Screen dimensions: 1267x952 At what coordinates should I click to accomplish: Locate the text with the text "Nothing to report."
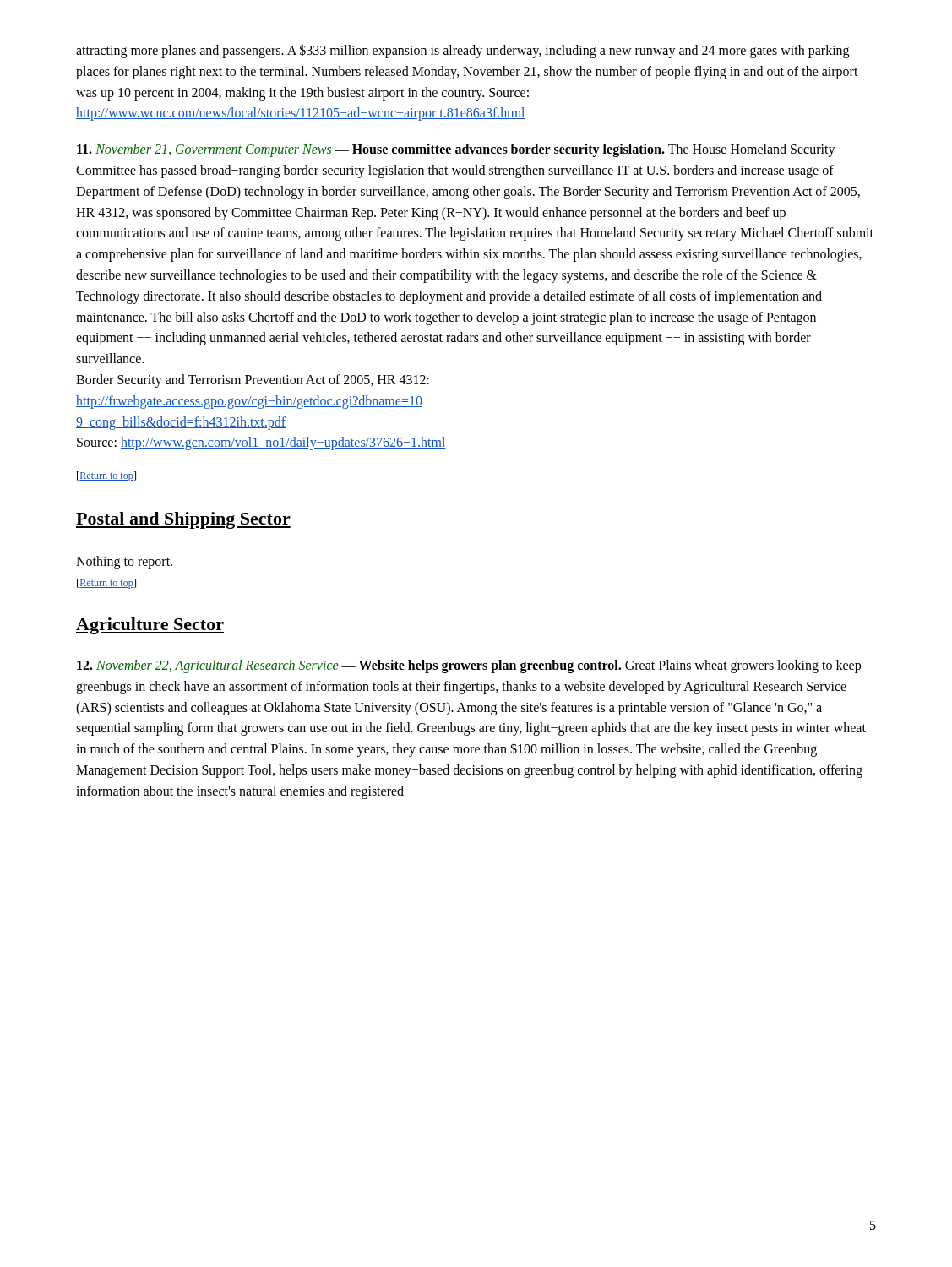[x=125, y=561]
